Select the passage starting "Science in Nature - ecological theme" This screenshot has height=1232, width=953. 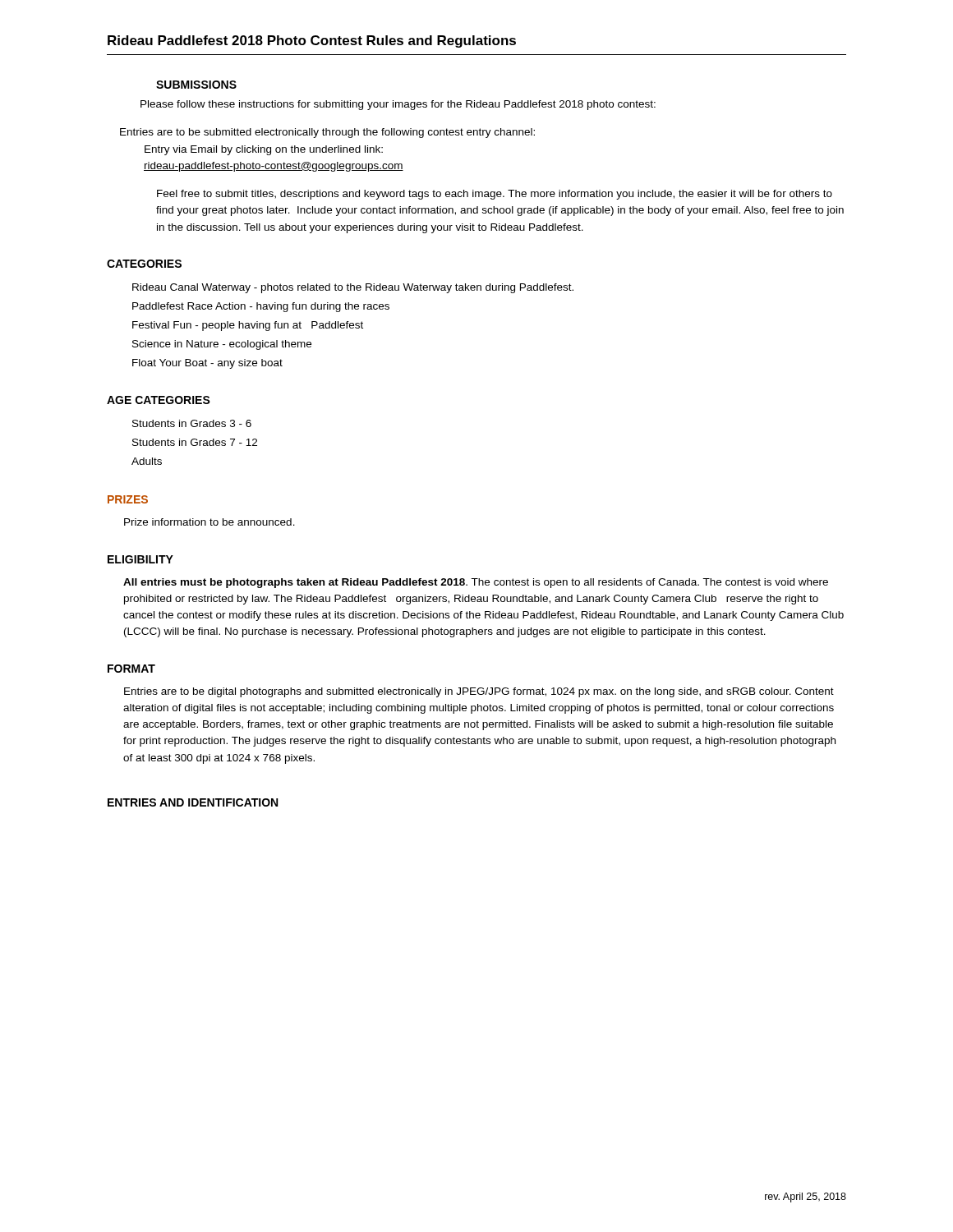[x=222, y=343]
